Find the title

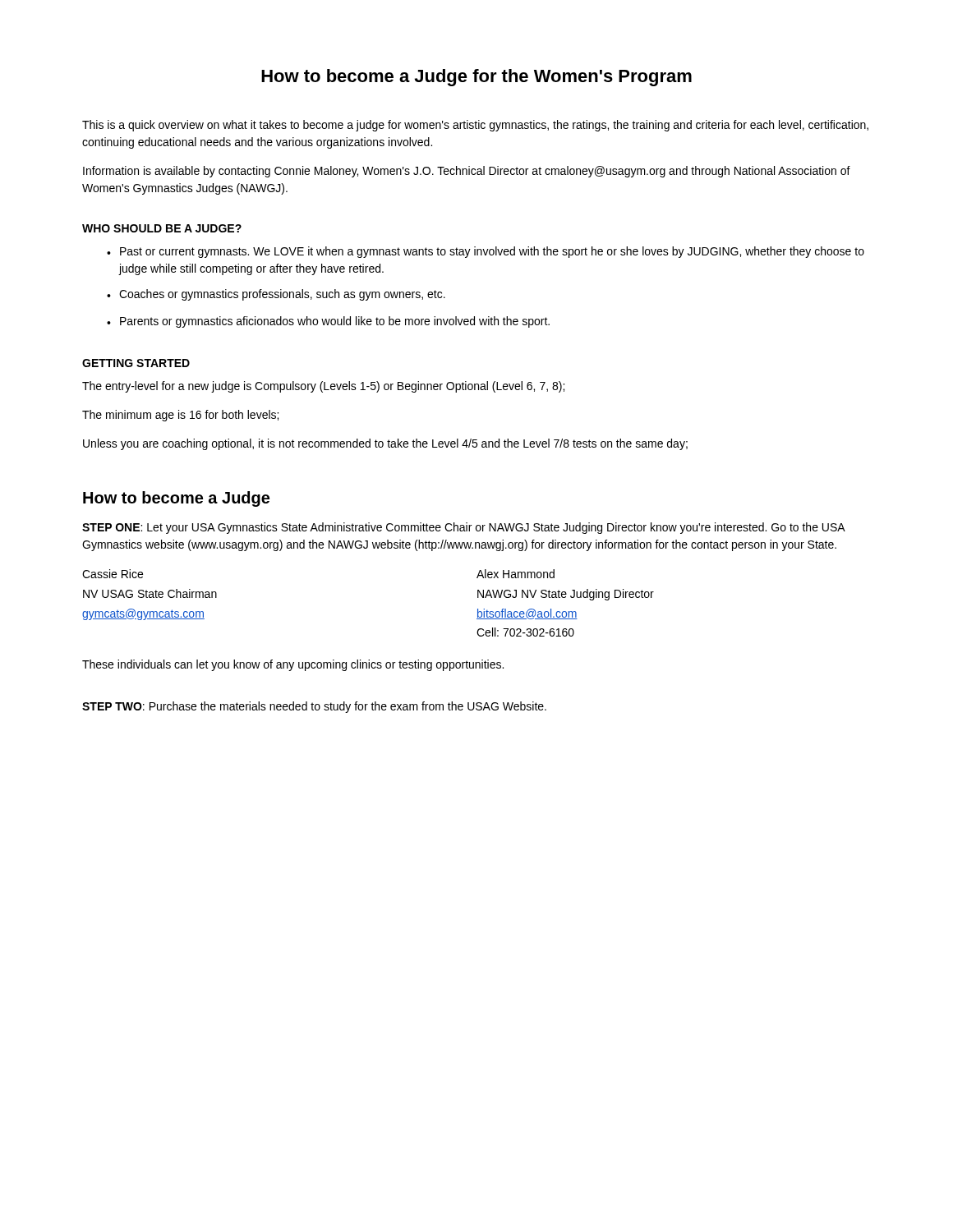[x=476, y=76]
